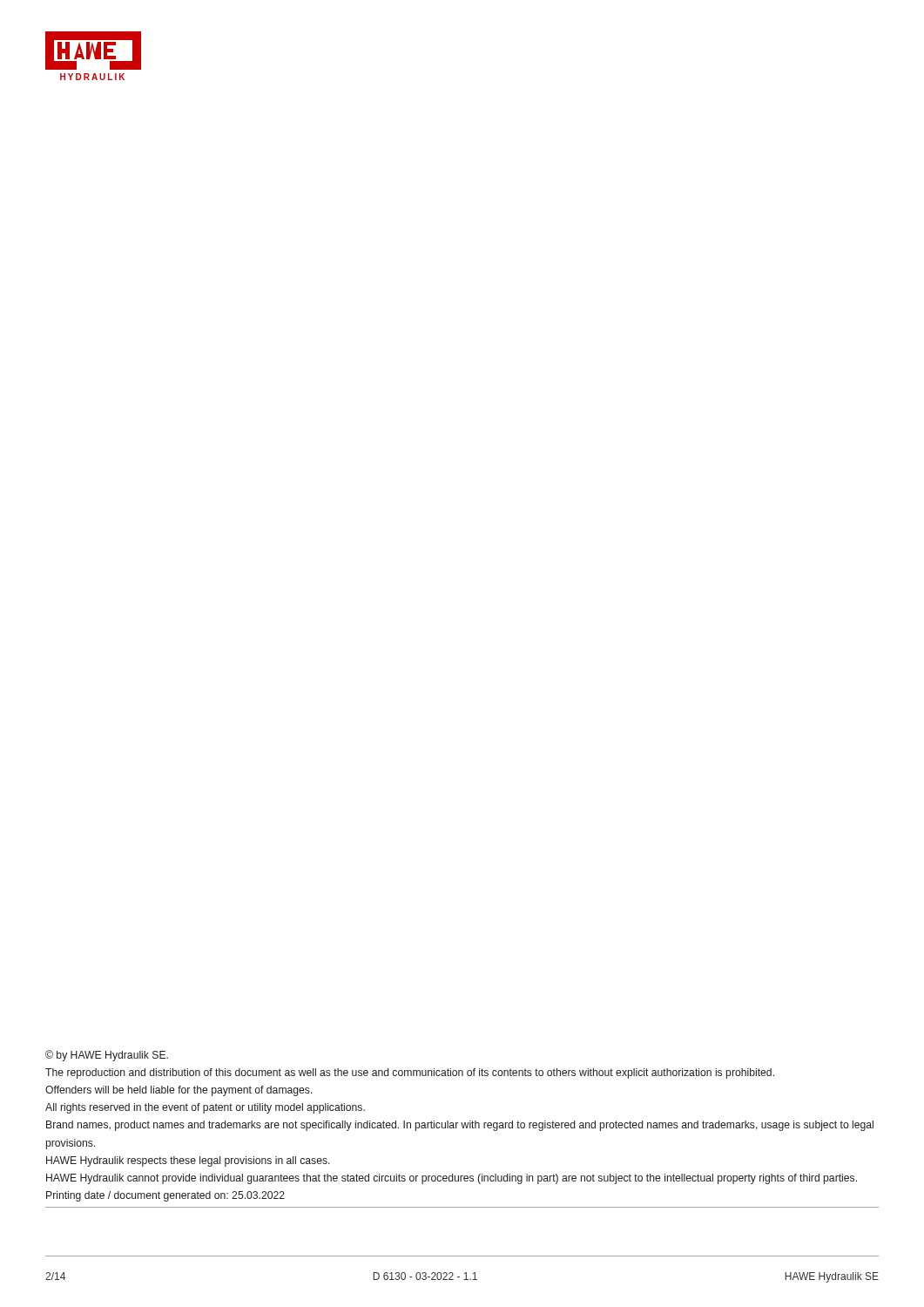
Task: Locate the text block that says "© by HAWE Hydraulik SE."
Action: click(462, 1125)
